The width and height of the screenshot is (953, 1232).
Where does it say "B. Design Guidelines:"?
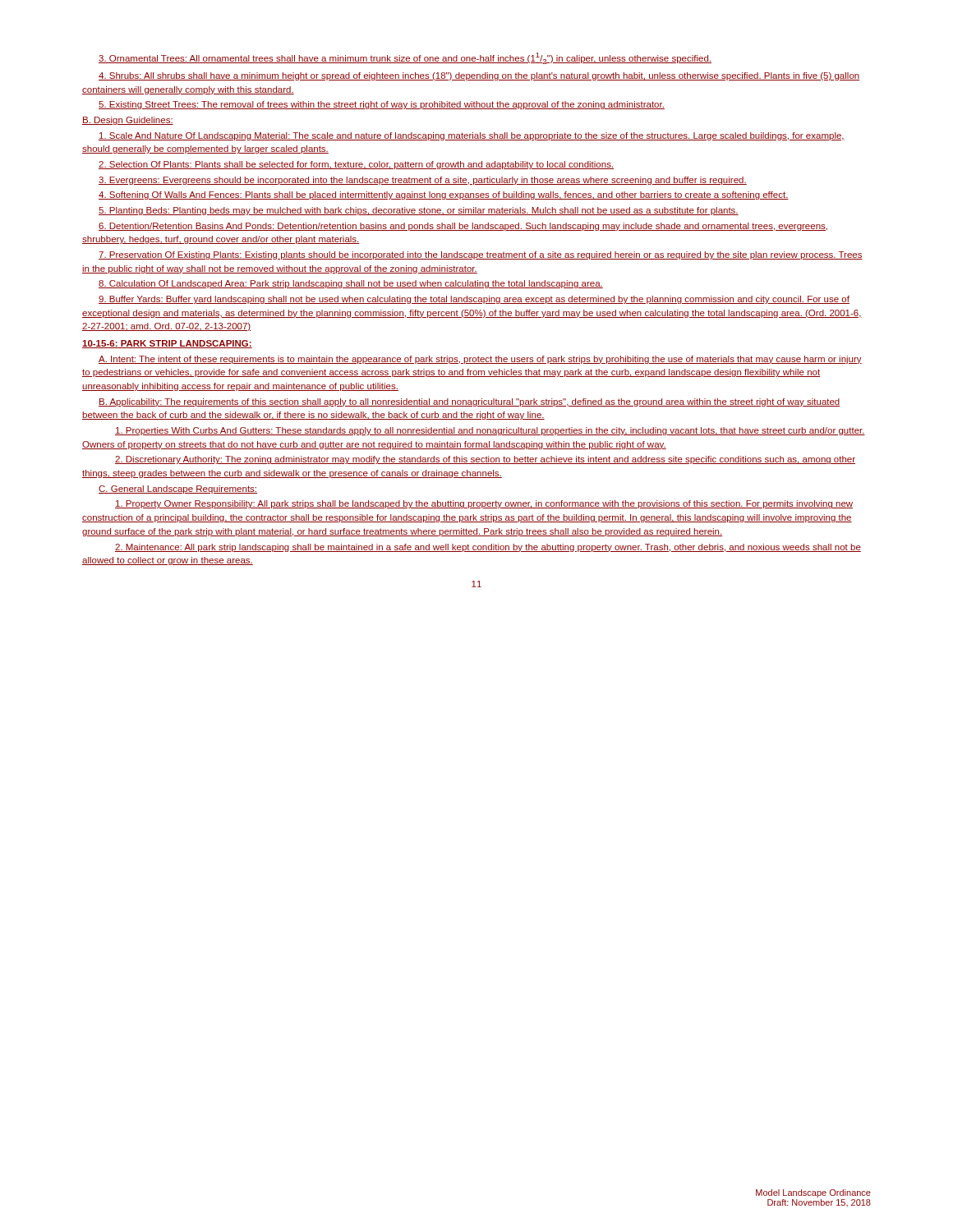(476, 120)
